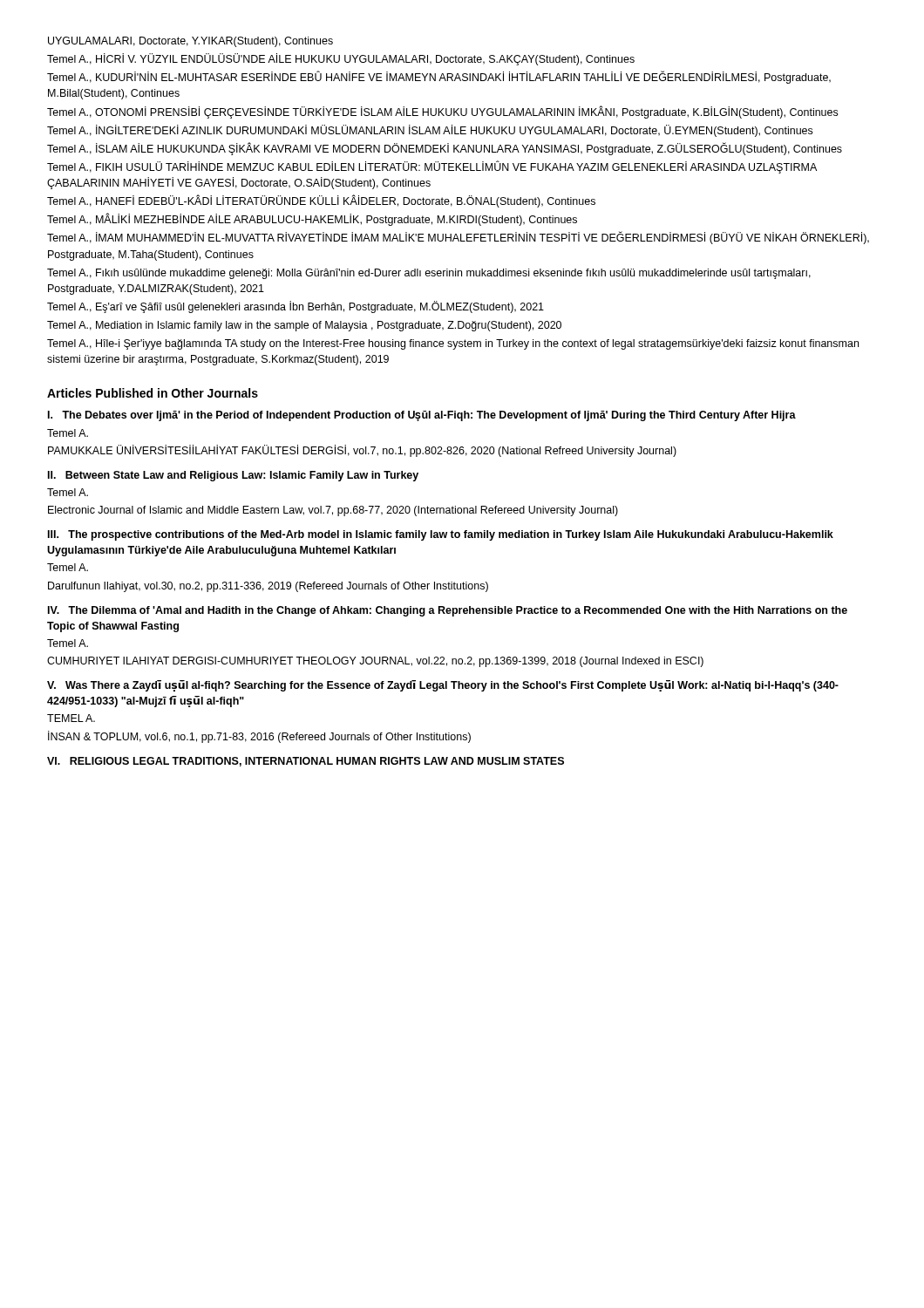The height and width of the screenshot is (1308, 924).
Task: Locate the region starting "Temel A., Hîle-i Şer'iyye bağlamında TA study"
Action: [453, 352]
